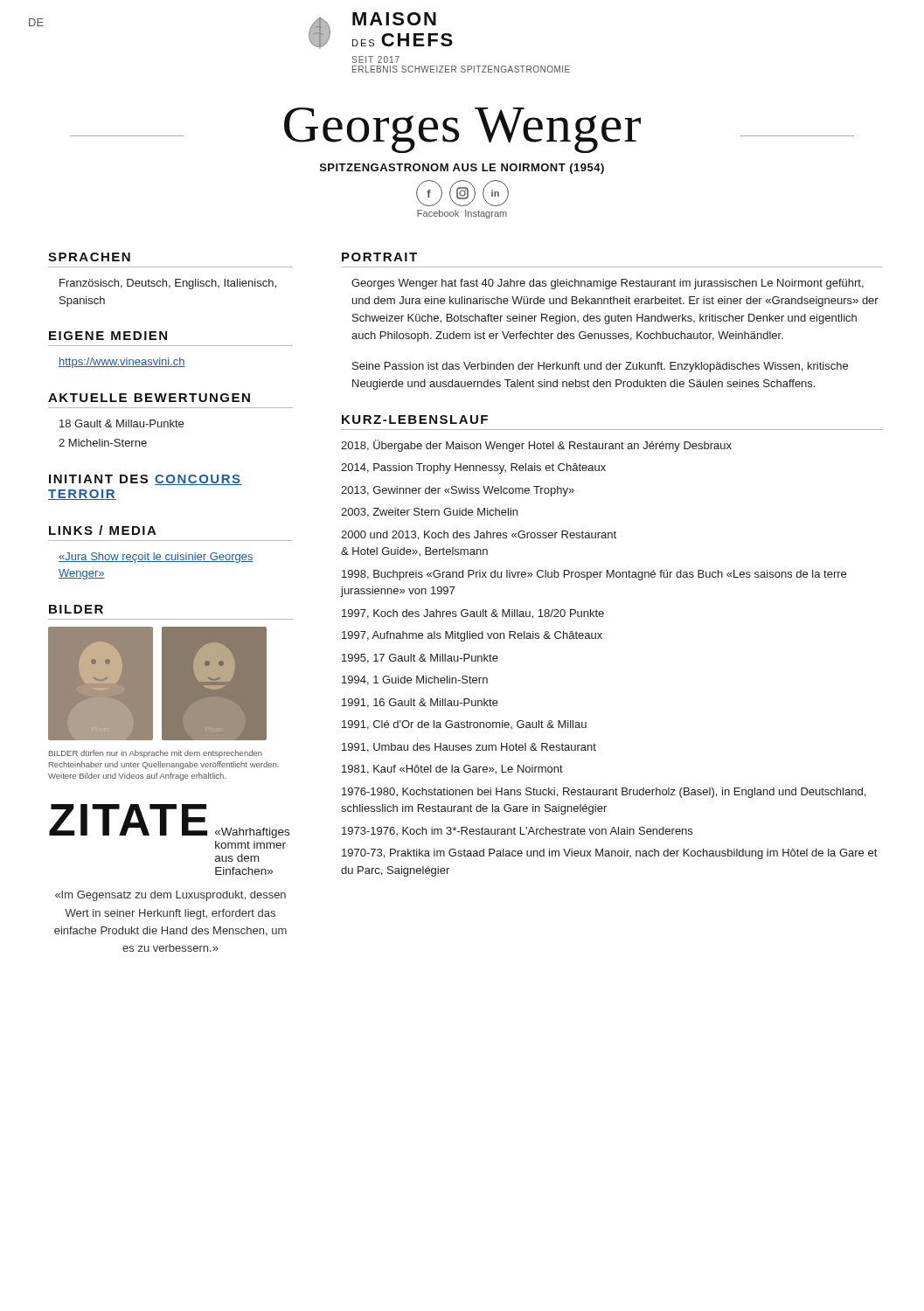The height and width of the screenshot is (1311, 924).
Task: Locate the element starting "BILDER dürfen nur in Absprache mit dem entsprechenden"
Action: tap(164, 764)
